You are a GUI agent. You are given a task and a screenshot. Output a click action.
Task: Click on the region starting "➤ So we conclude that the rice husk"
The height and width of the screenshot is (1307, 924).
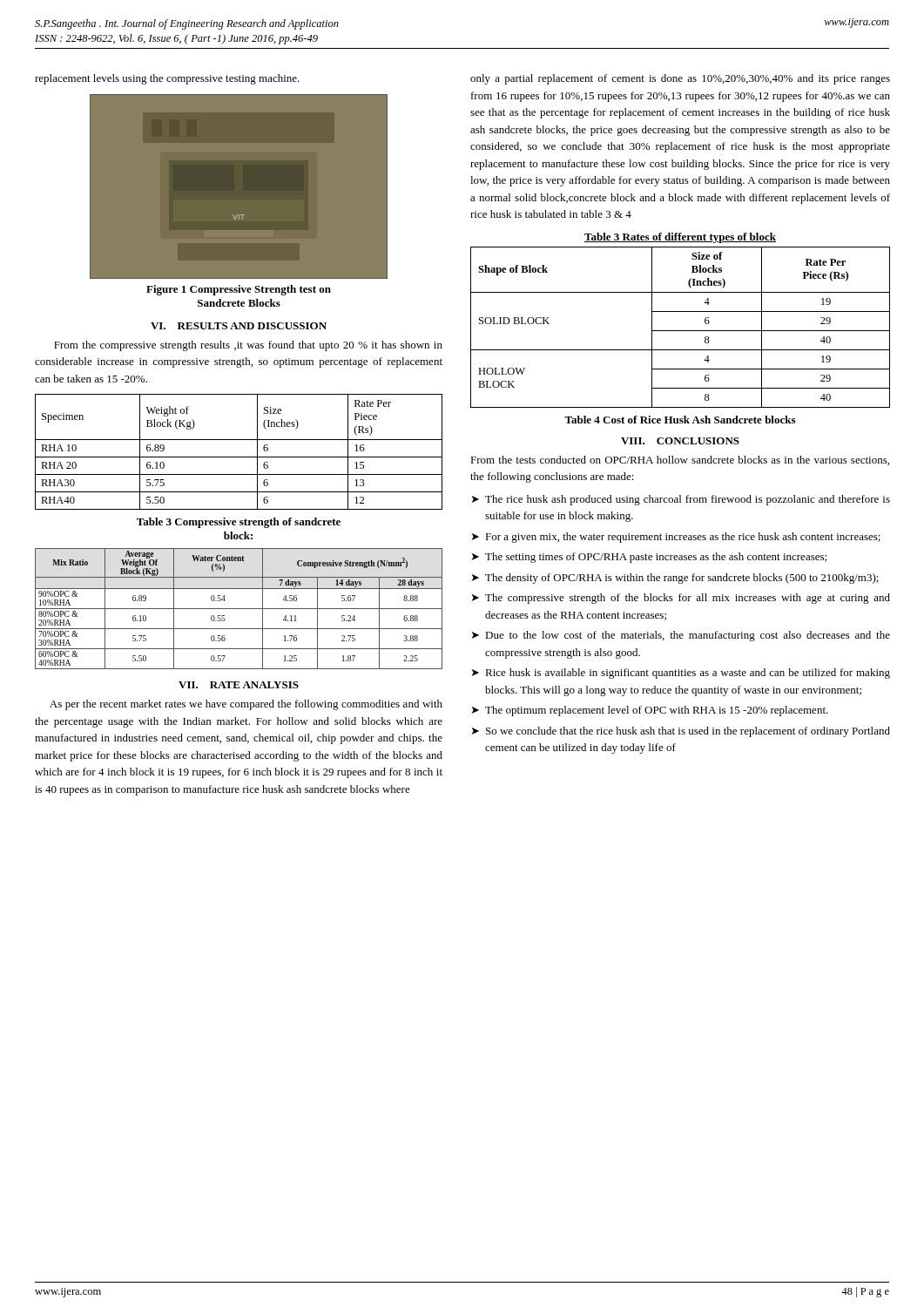[x=680, y=739]
